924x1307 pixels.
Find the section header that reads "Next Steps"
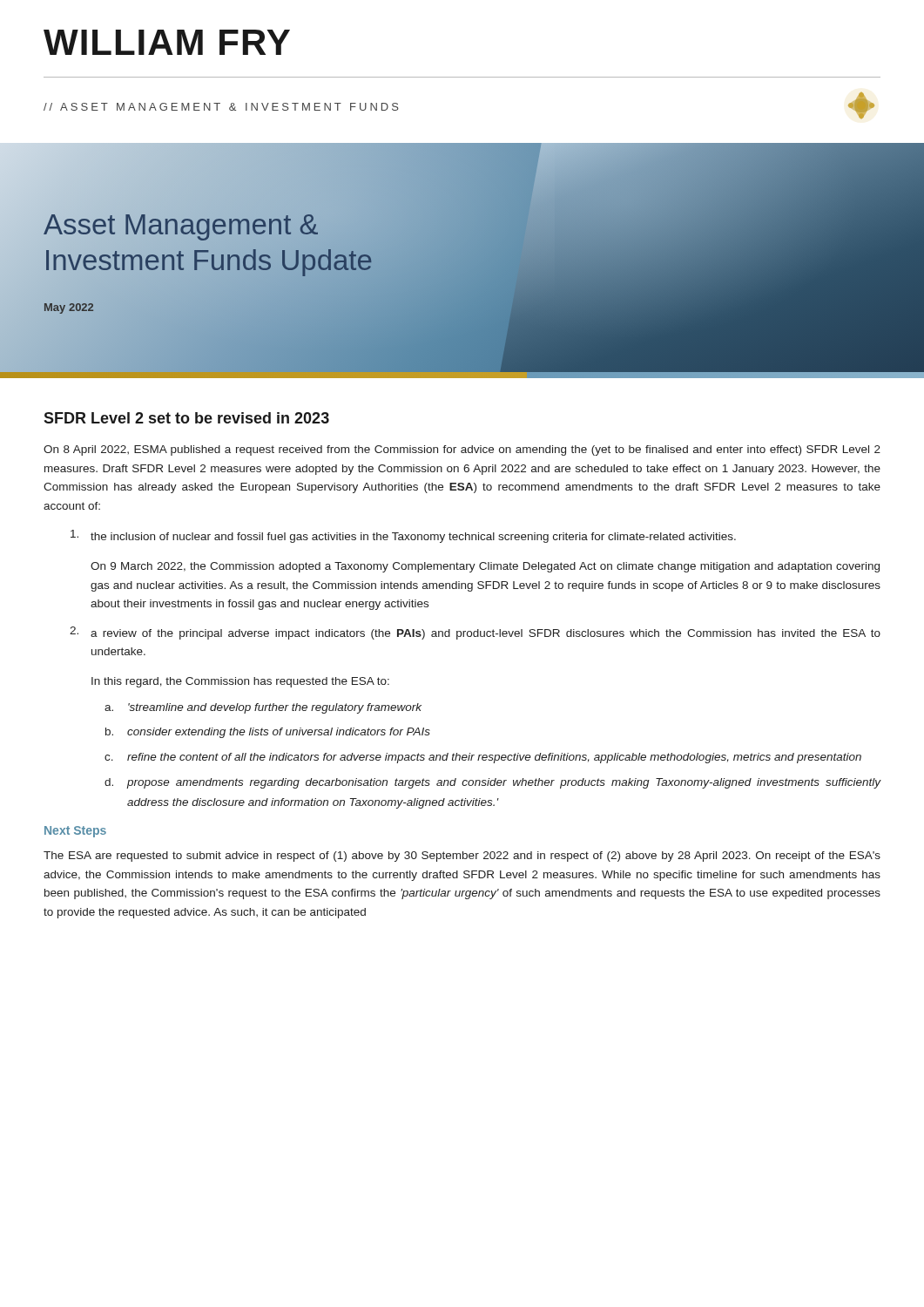[x=75, y=831]
